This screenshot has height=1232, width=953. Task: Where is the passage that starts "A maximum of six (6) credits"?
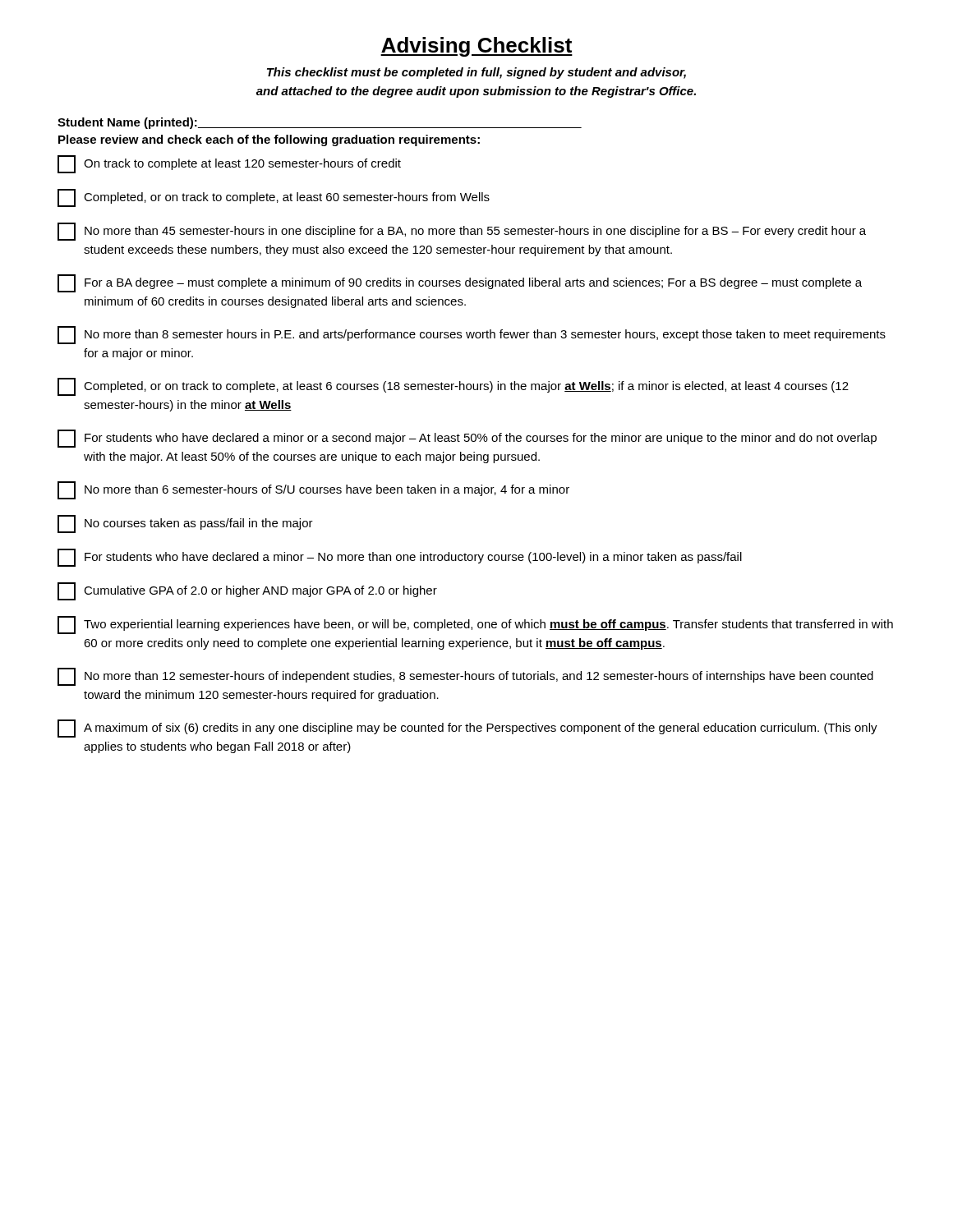(476, 737)
